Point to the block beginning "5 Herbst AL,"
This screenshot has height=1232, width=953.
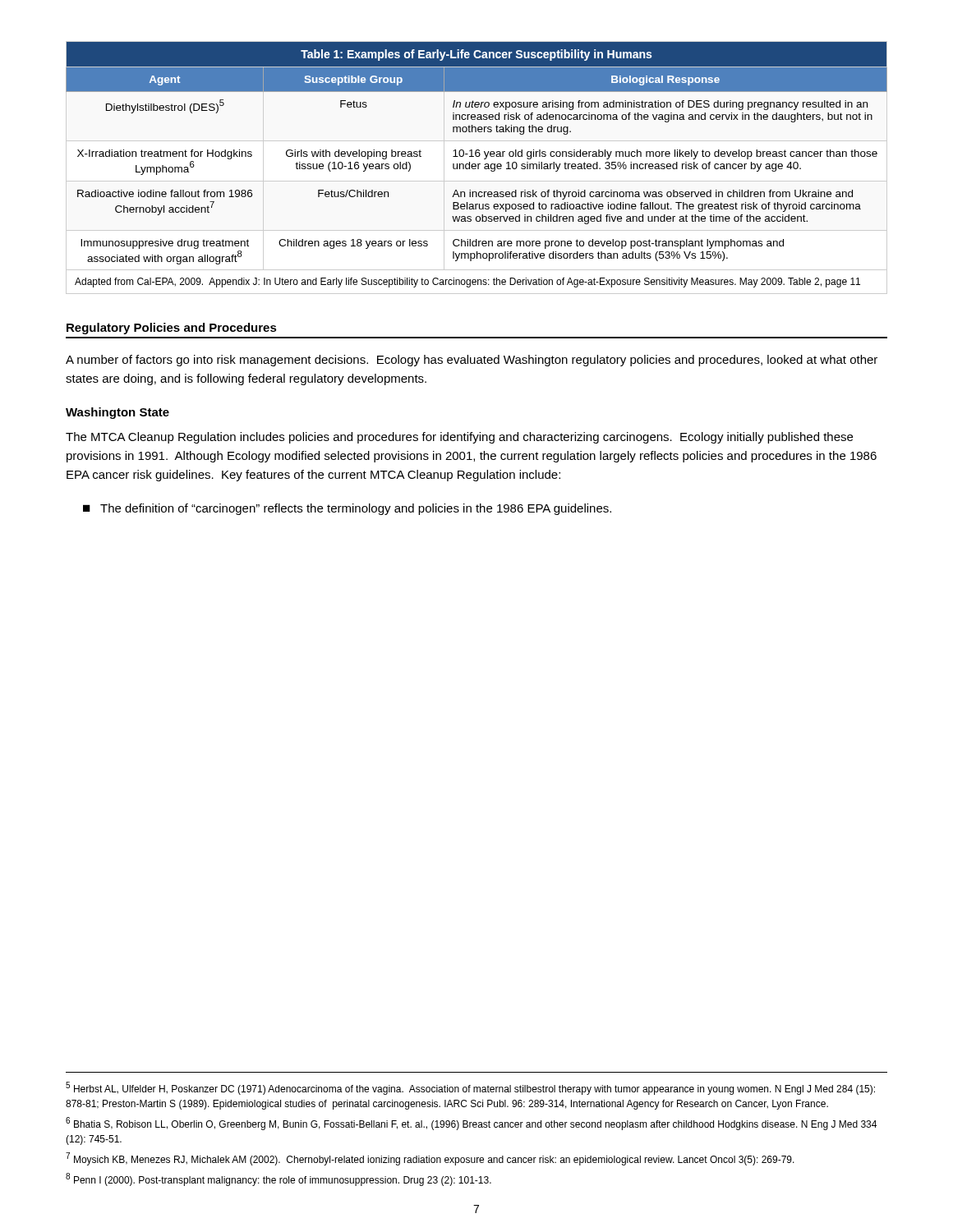(x=471, y=1095)
